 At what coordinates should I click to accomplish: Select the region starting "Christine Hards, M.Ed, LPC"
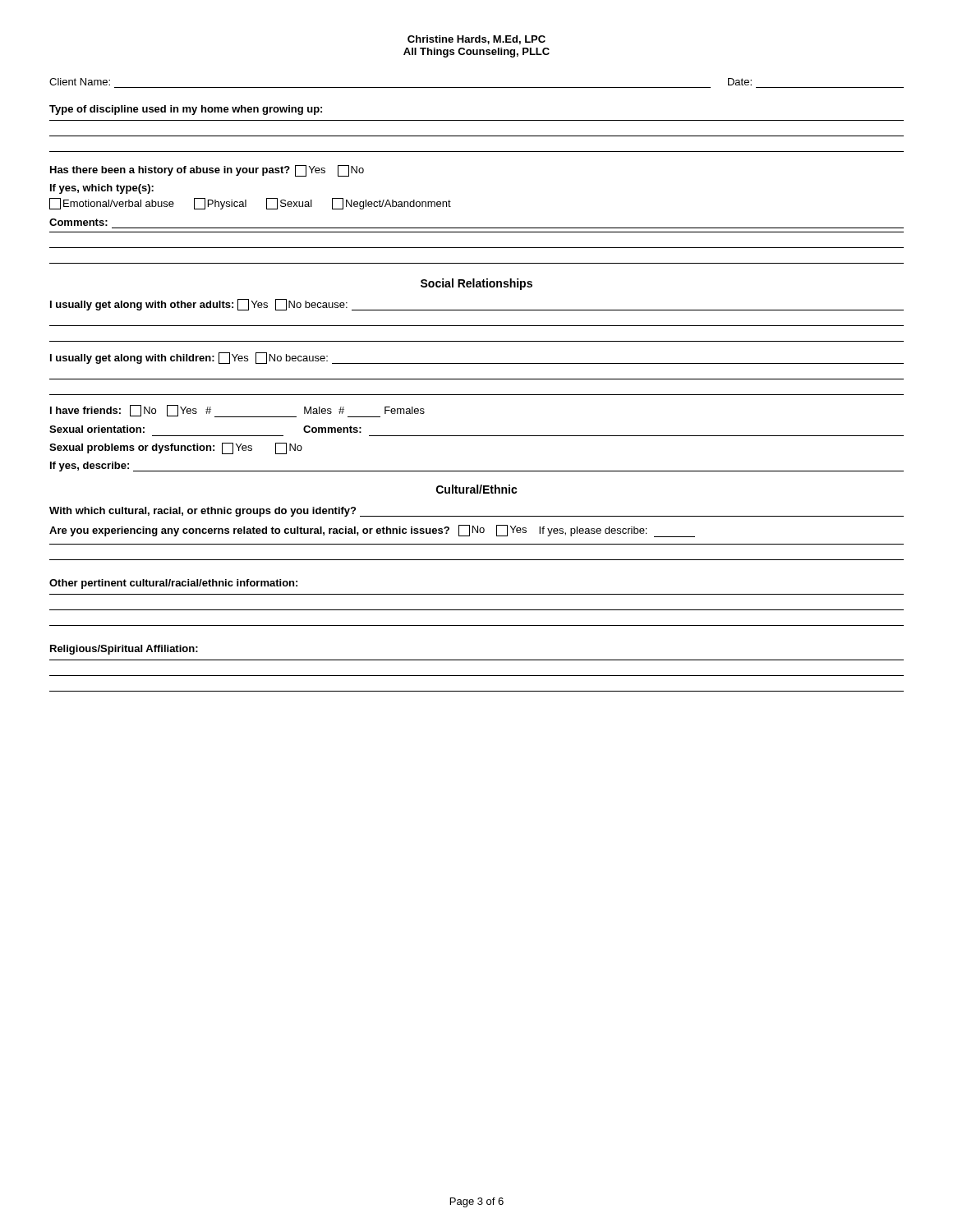[x=476, y=45]
